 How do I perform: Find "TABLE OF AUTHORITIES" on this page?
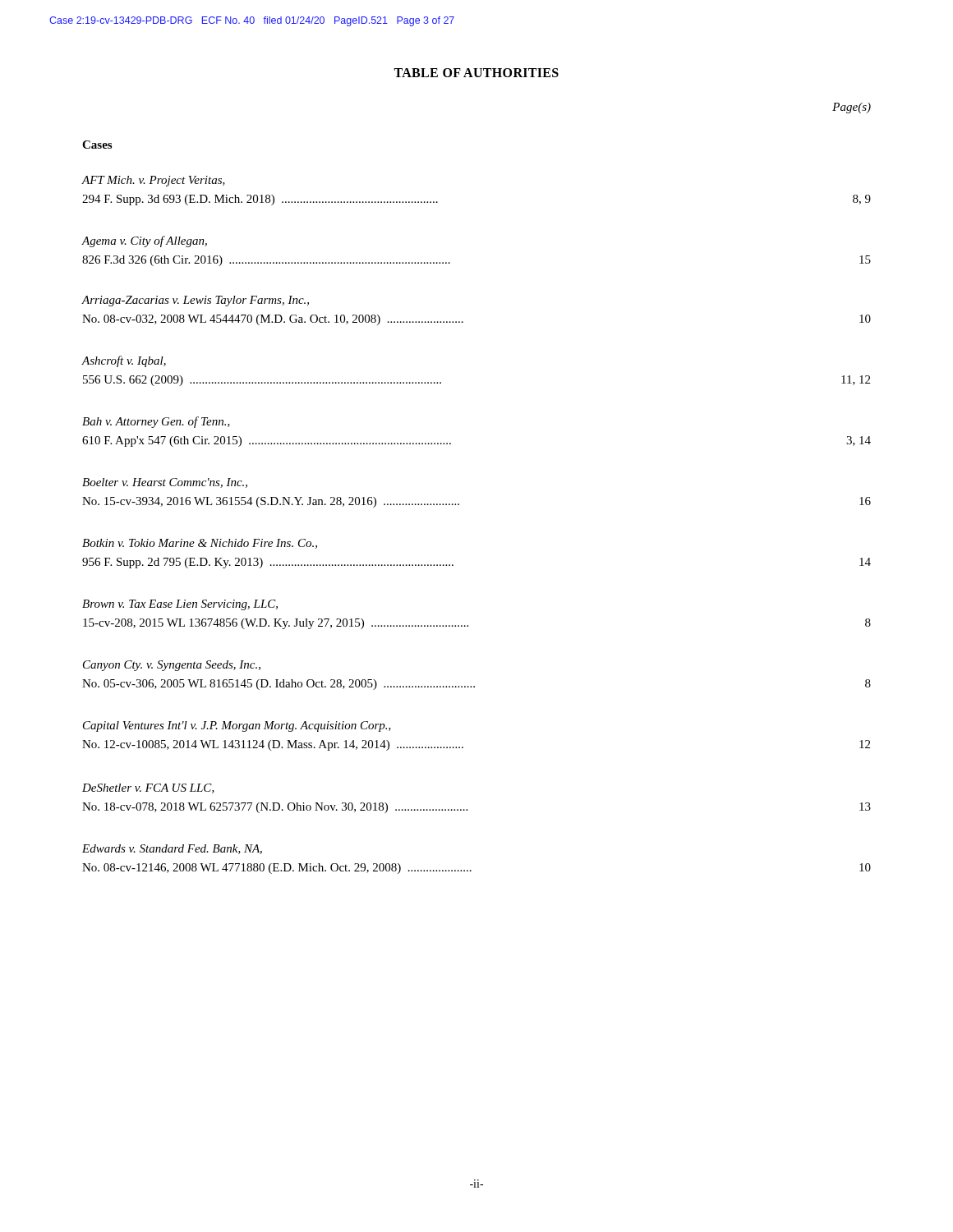476,73
